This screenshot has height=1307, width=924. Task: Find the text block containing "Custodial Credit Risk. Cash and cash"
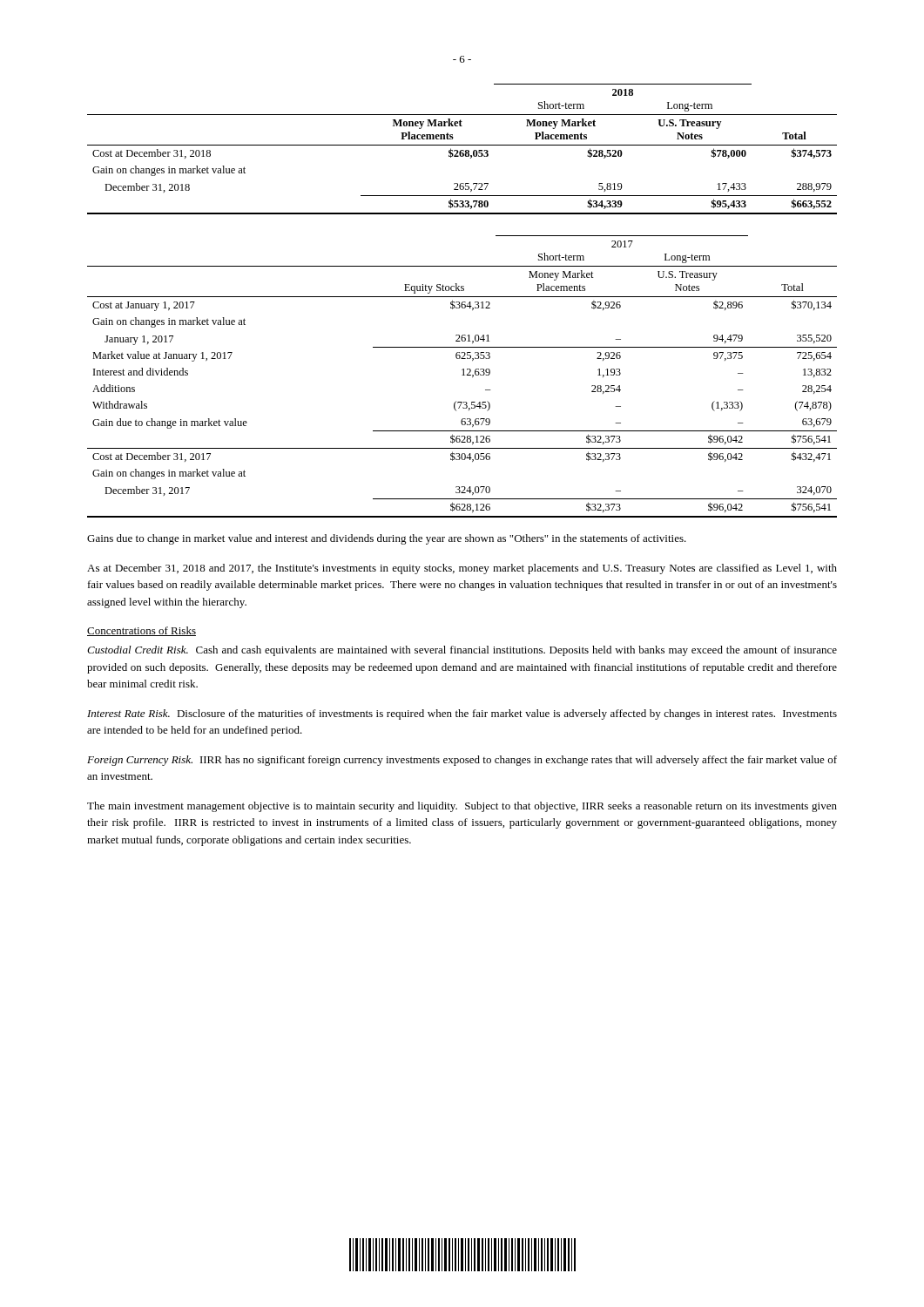(462, 667)
